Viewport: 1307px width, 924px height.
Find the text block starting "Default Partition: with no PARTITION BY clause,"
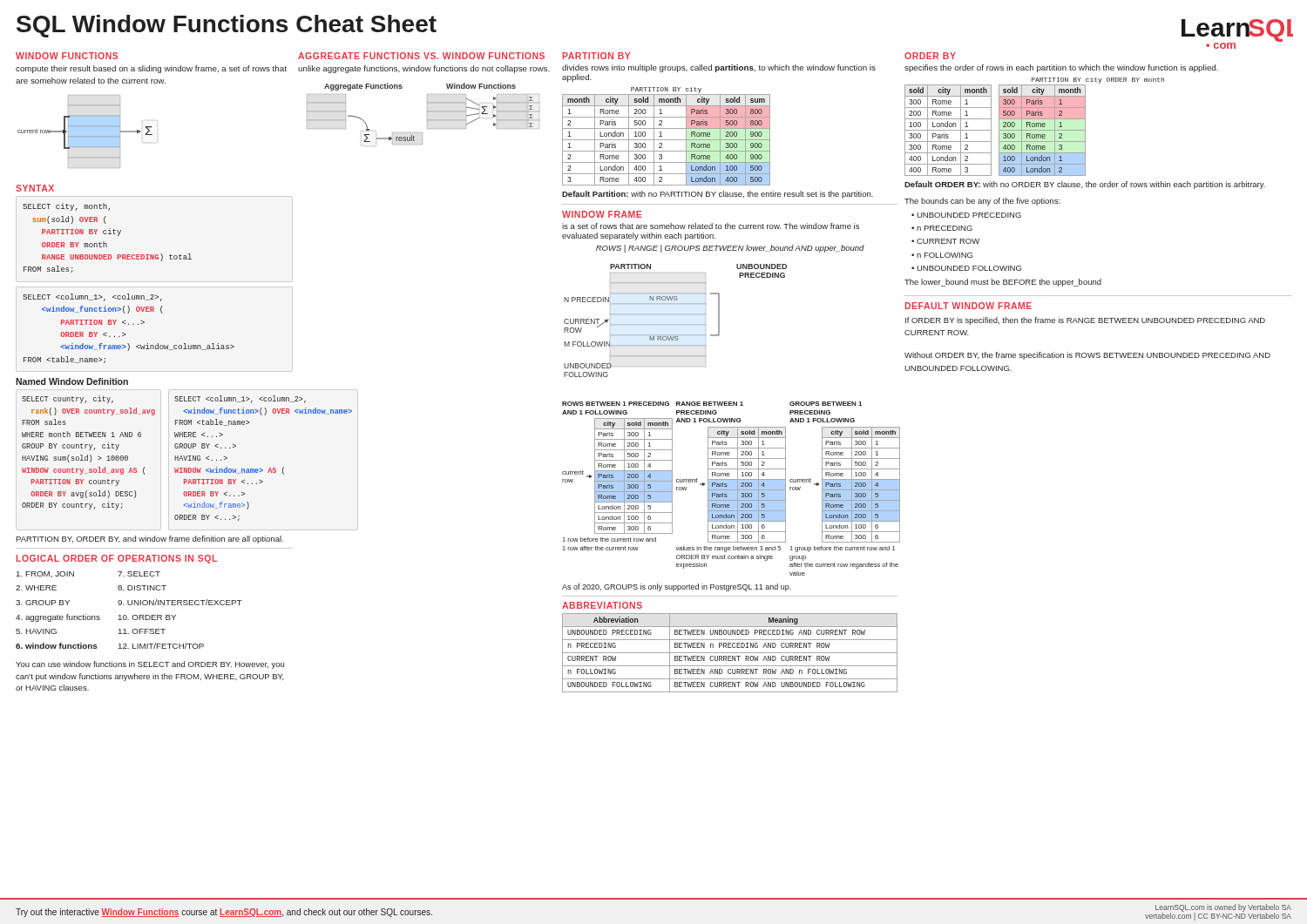[x=718, y=194]
